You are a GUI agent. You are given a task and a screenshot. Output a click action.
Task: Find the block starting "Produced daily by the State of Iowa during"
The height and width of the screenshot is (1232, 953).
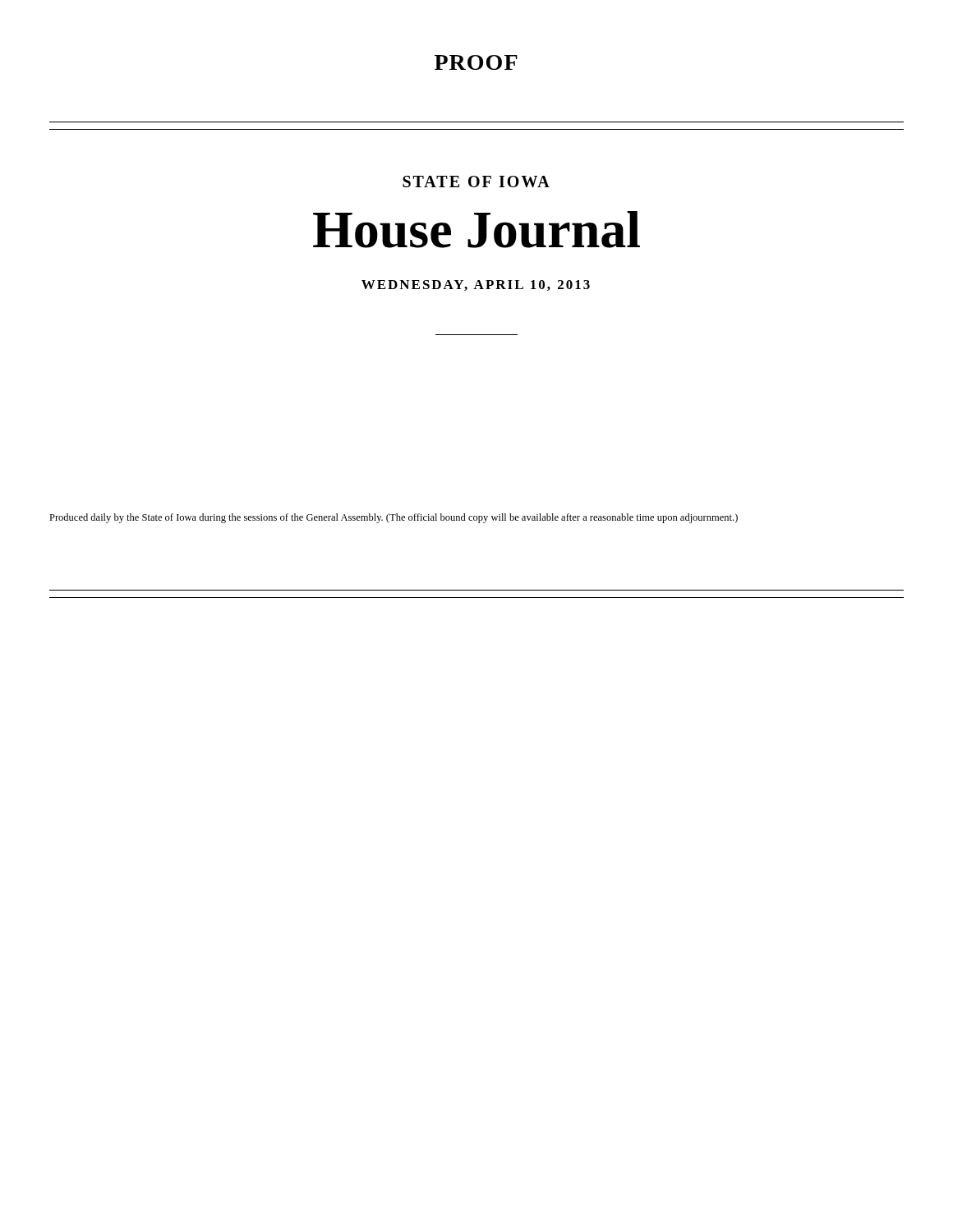(x=394, y=517)
